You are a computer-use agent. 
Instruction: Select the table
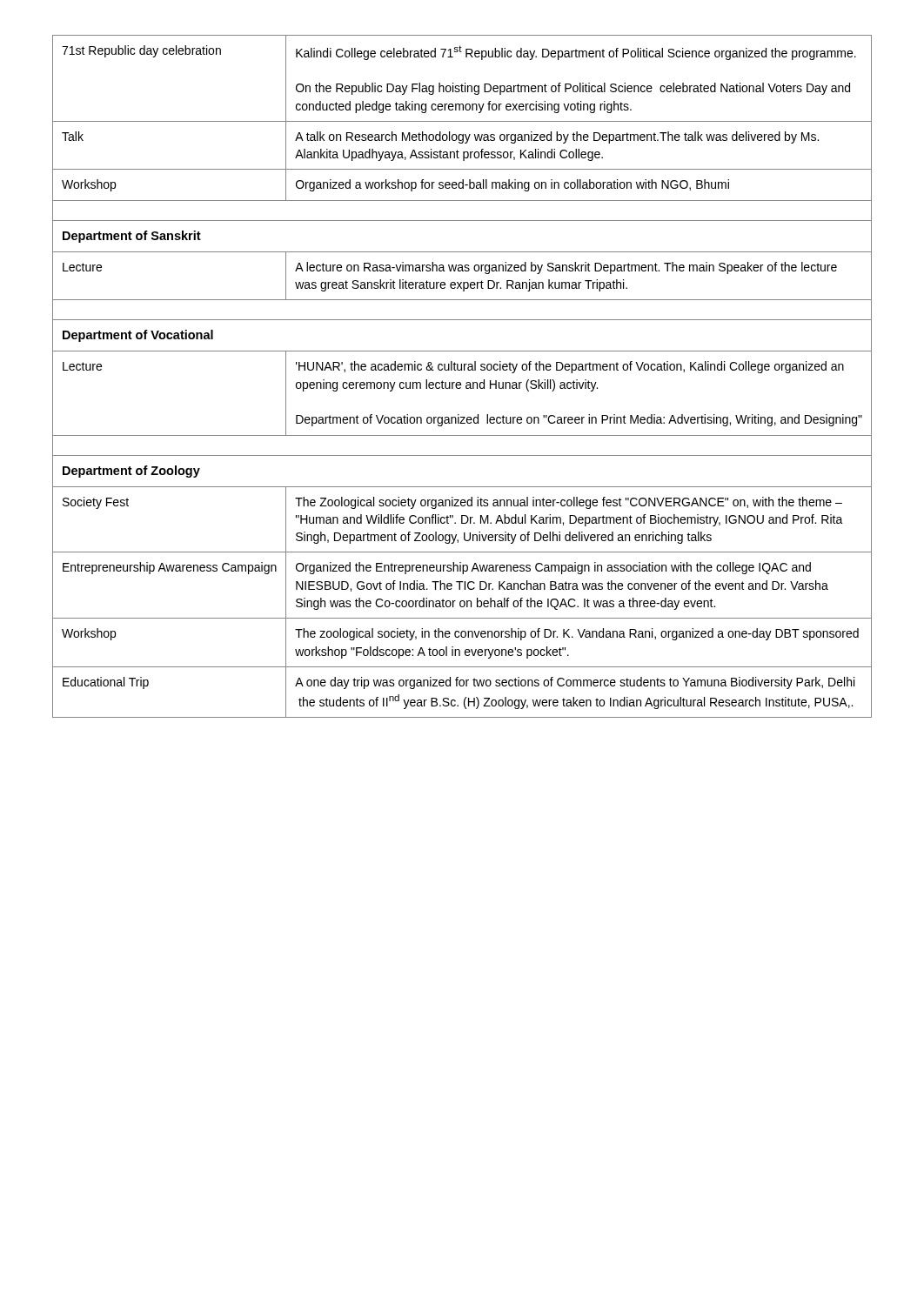tap(462, 376)
